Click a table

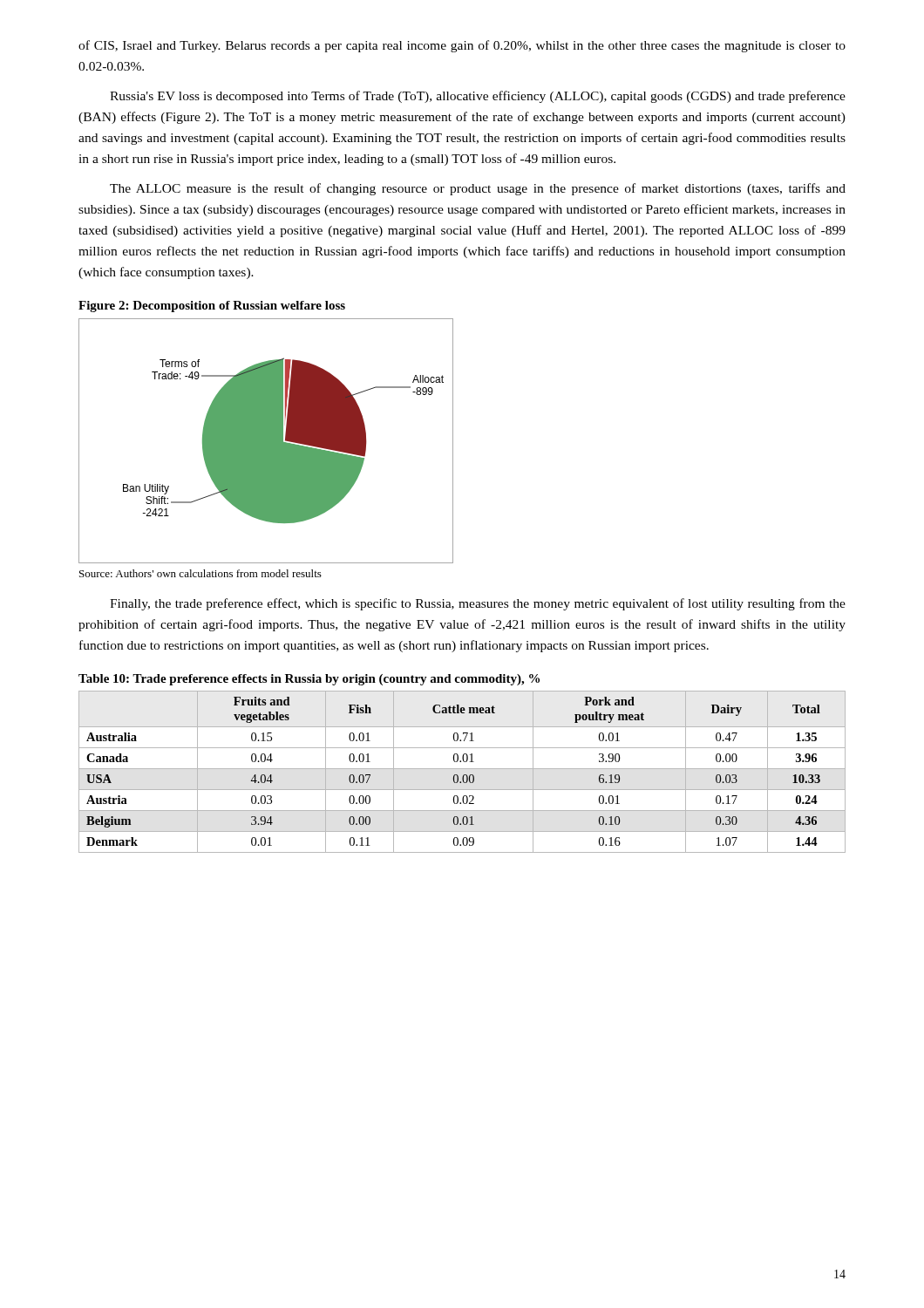point(462,772)
